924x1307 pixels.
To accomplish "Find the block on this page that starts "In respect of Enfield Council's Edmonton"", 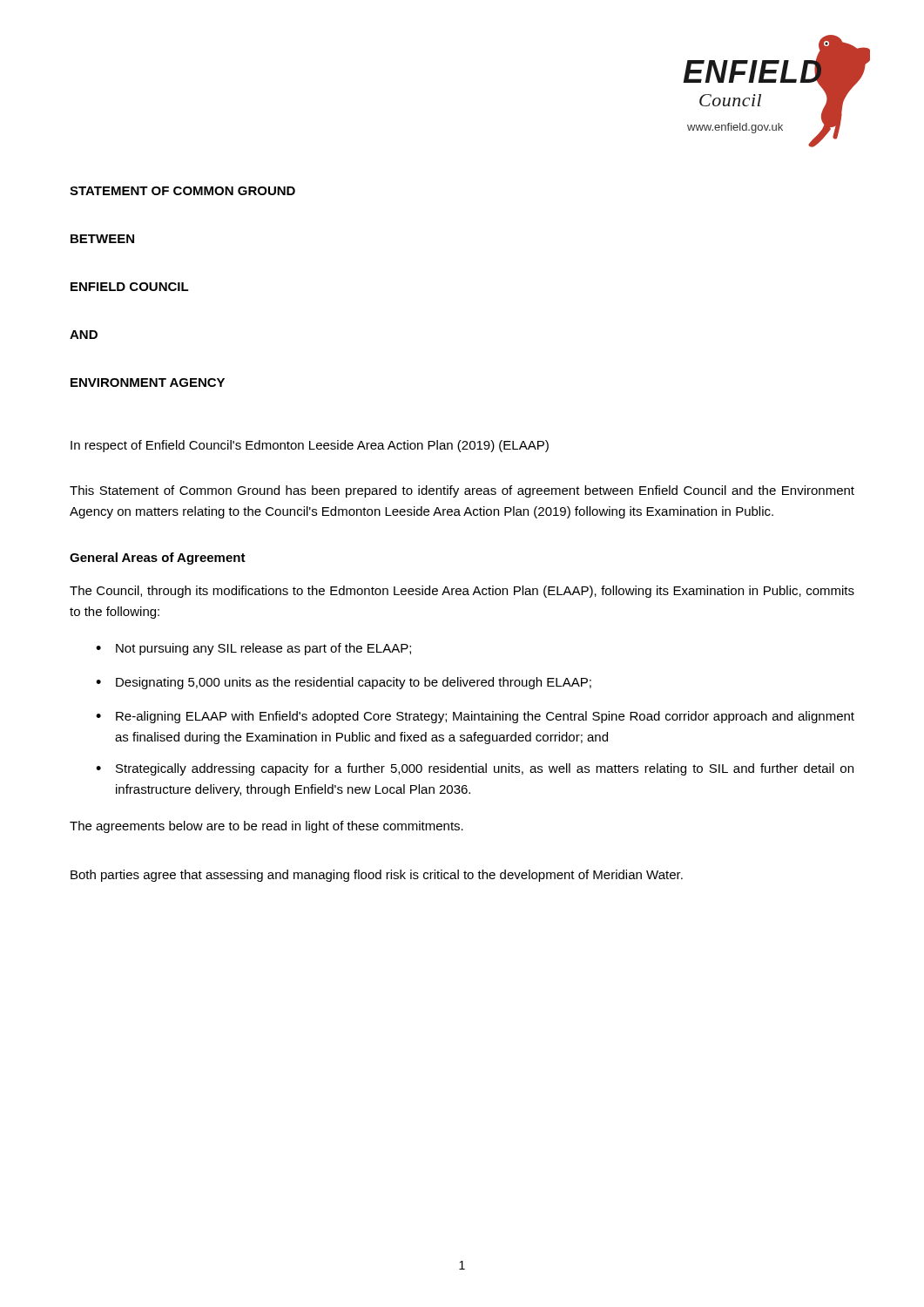I will 309,445.
